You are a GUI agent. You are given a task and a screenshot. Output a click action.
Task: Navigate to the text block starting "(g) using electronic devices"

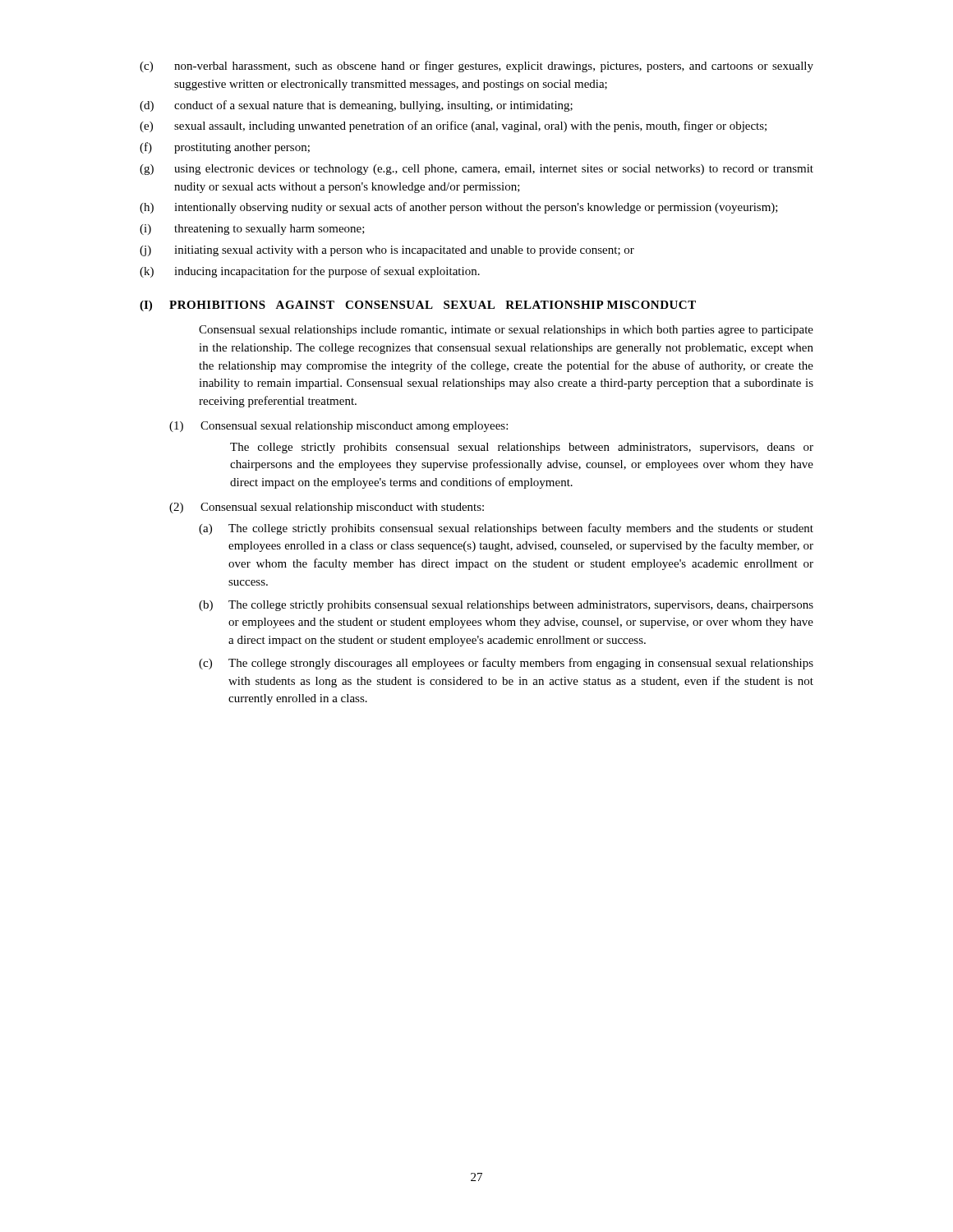[x=476, y=178]
